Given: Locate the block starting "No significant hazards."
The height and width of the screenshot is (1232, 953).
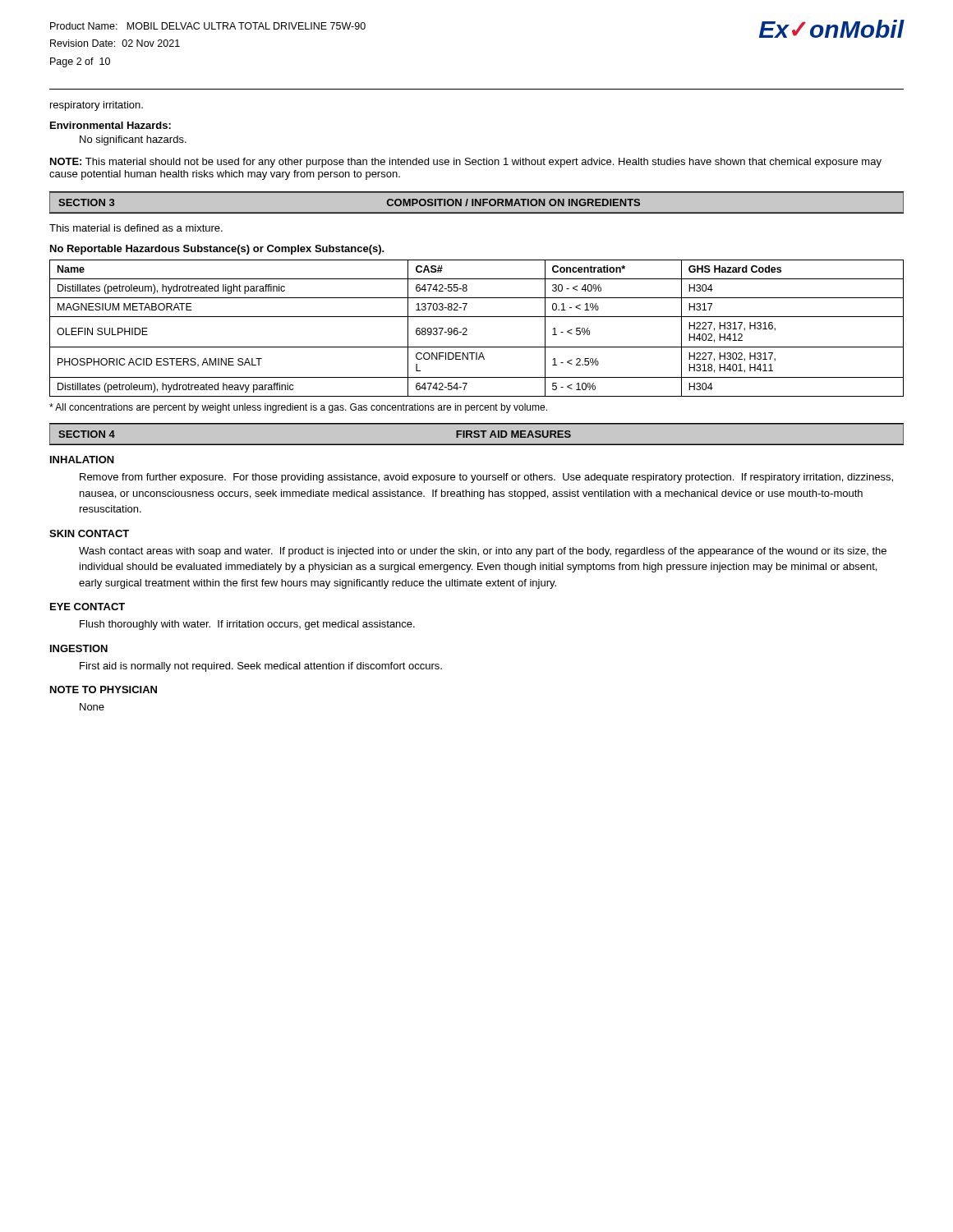Looking at the screenshot, I should [x=133, y=139].
